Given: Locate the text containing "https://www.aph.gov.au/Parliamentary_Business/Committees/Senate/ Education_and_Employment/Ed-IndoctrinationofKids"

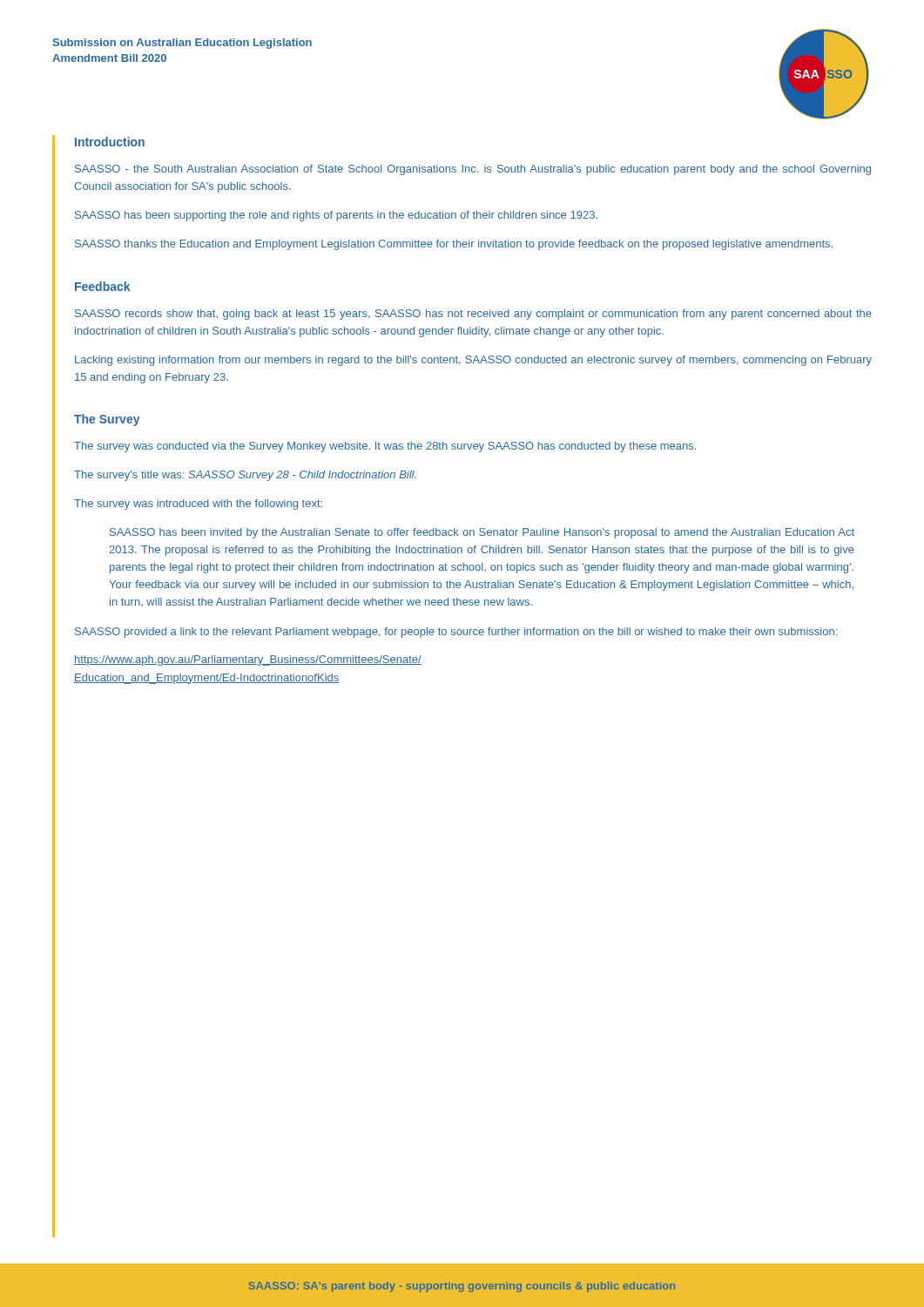Looking at the screenshot, I should pyautogui.click(x=248, y=660).
